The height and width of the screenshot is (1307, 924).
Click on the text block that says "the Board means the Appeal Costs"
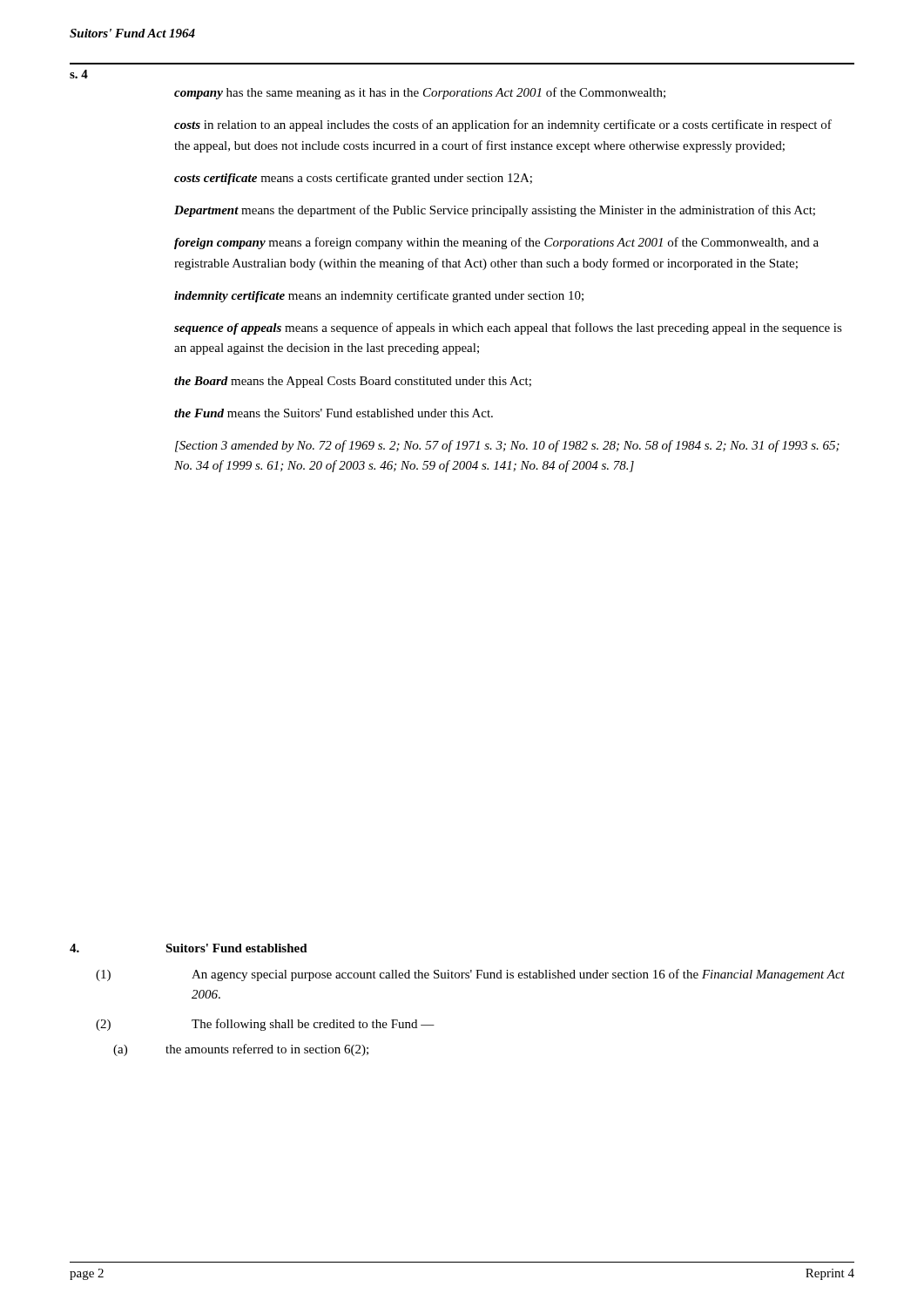click(510, 381)
